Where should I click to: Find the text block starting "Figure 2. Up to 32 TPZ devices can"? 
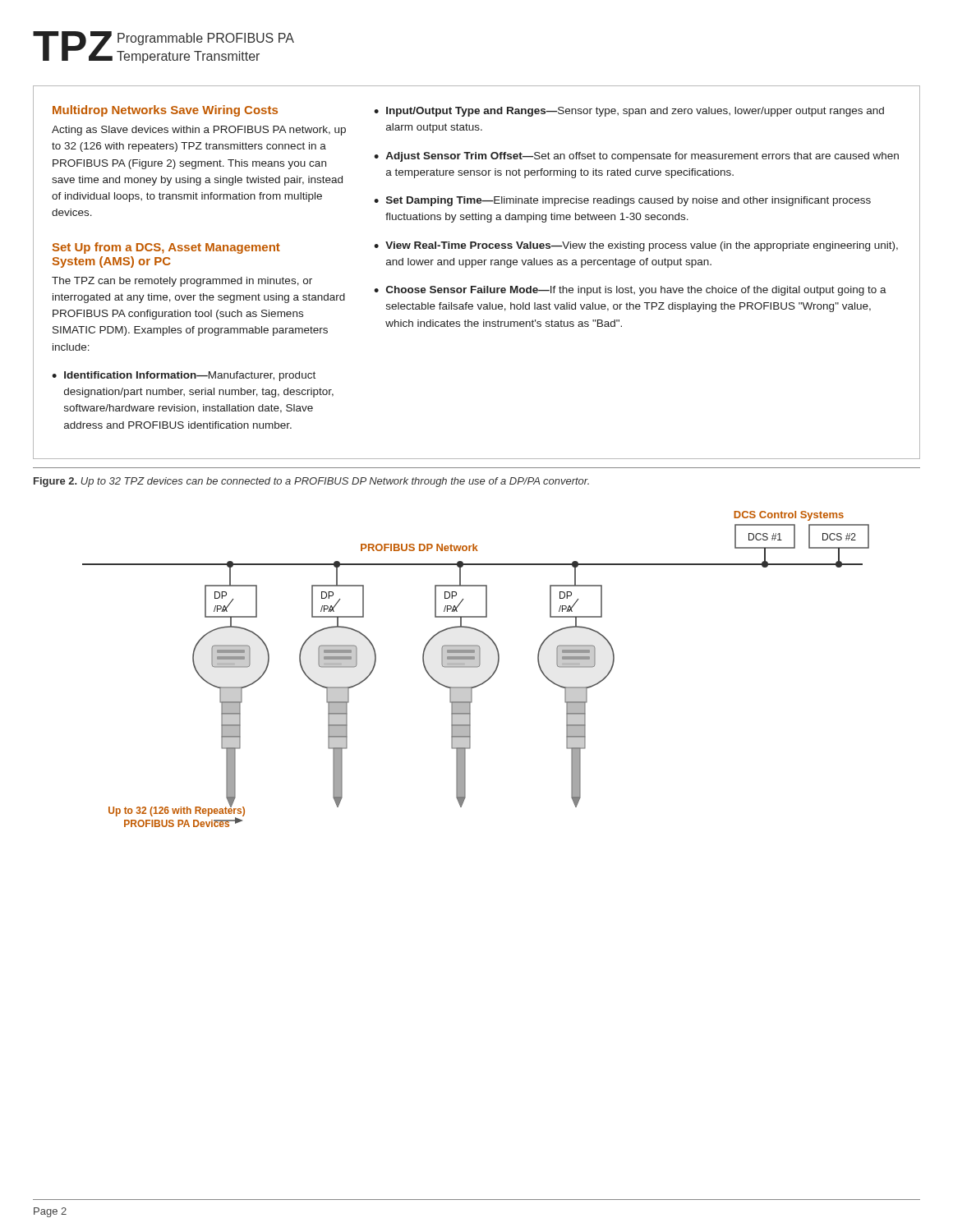click(476, 481)
